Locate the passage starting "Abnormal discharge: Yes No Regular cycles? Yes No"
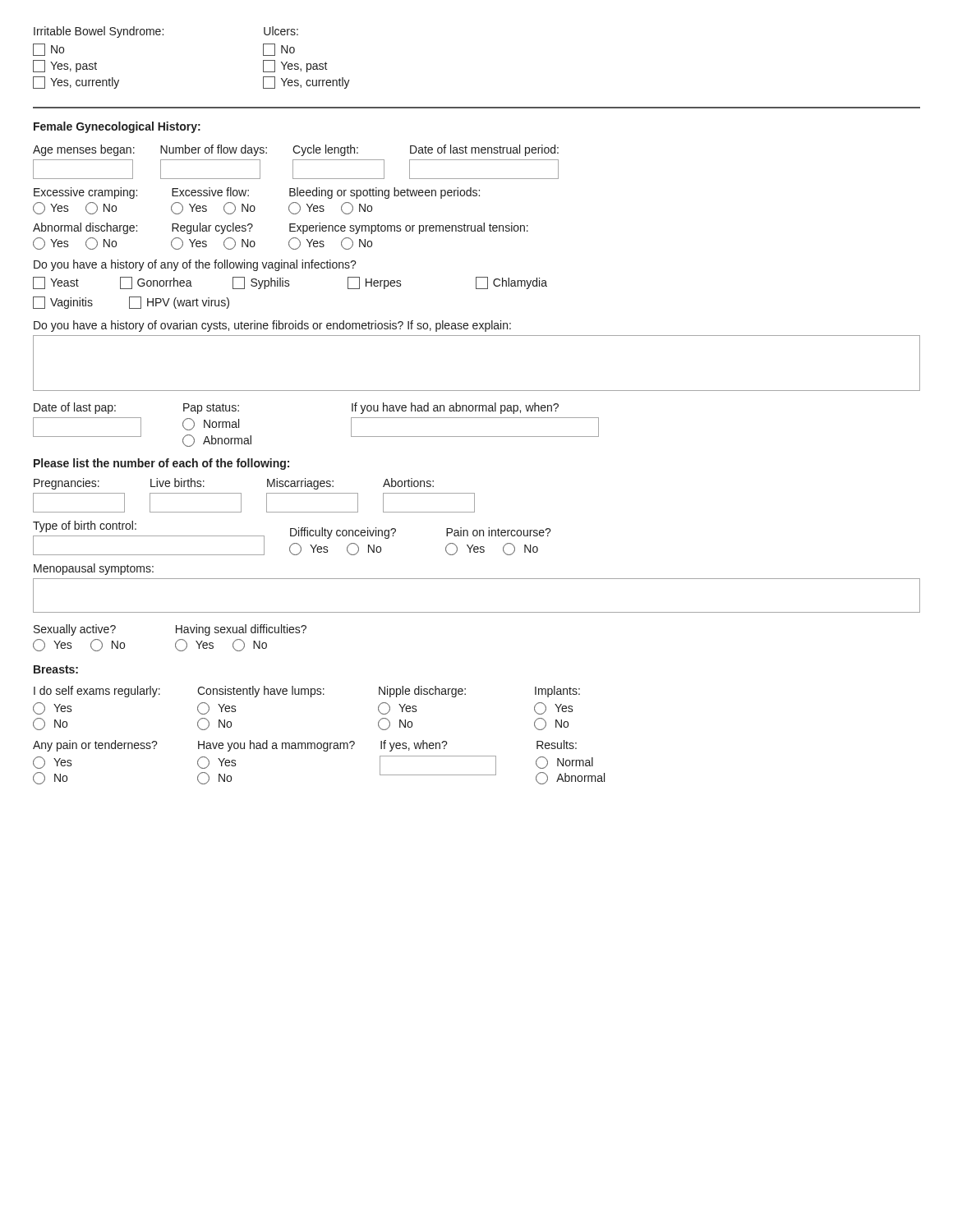The width and height of the screenshot is (953, 1232). click(x=281, y=235)
